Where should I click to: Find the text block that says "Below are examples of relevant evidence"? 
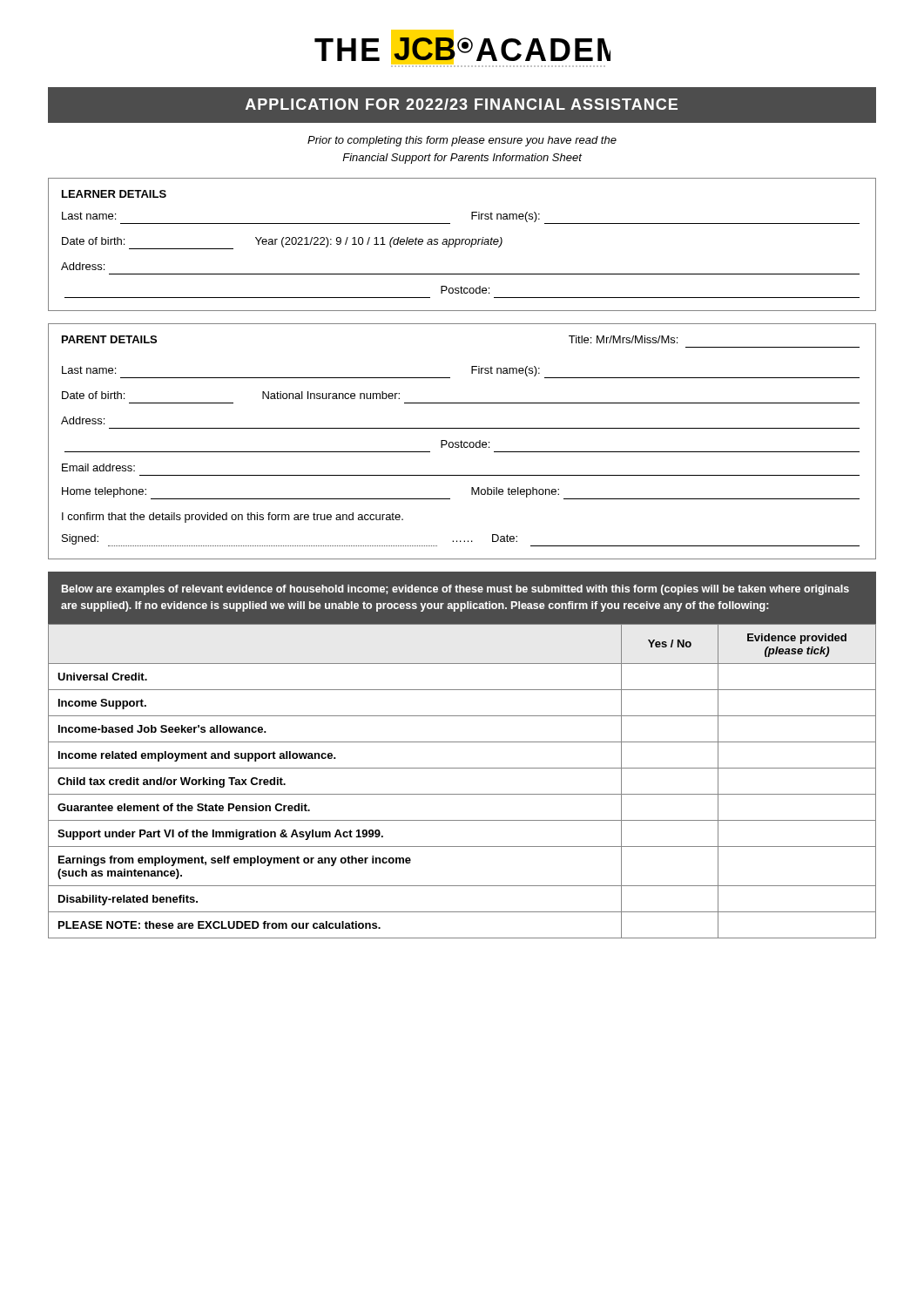[x=455, y=597]
